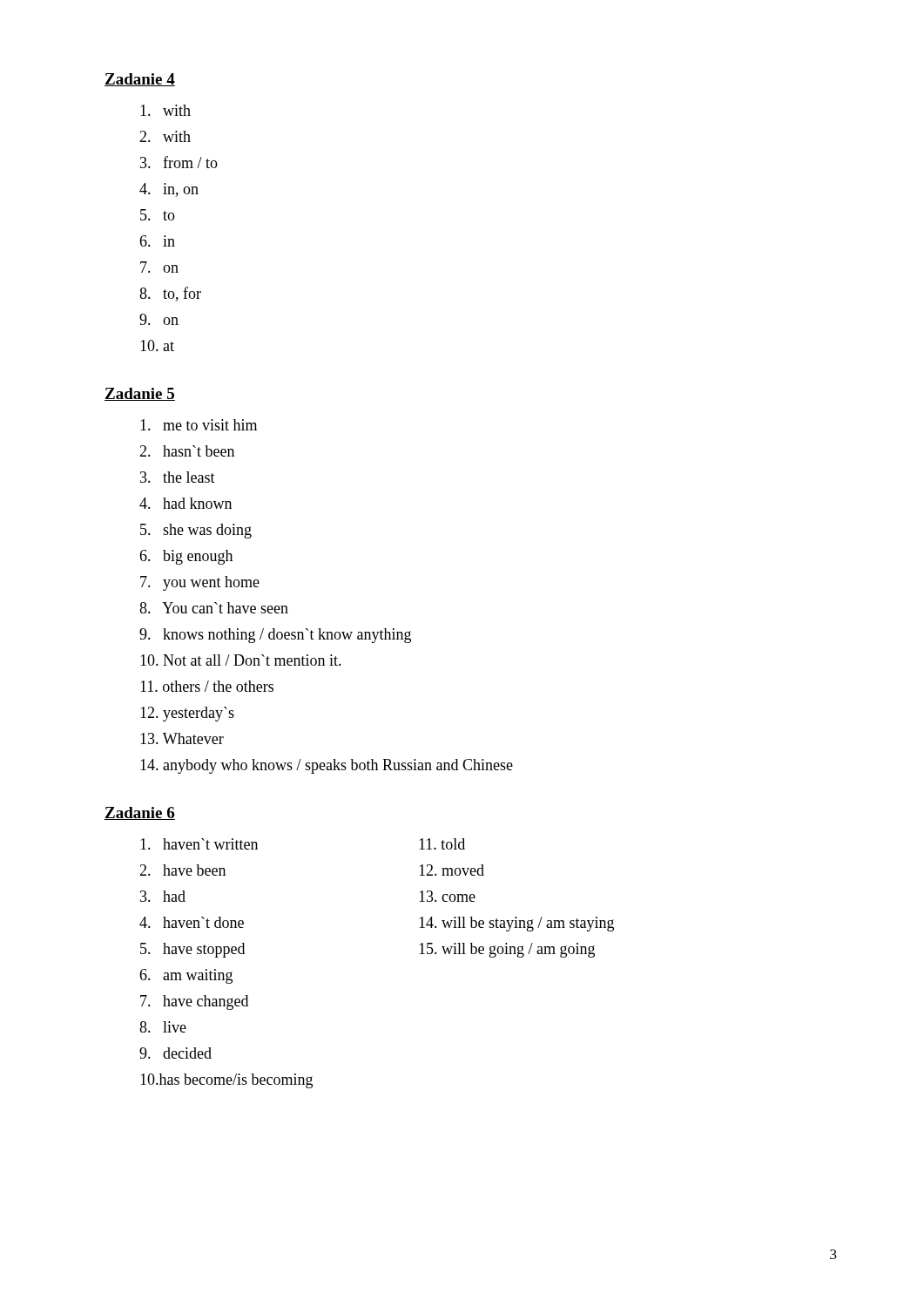The height and width of the screenshot is (1307, 924).
Task: Click where it says "4. in, on"
Action: coord(169,189)
